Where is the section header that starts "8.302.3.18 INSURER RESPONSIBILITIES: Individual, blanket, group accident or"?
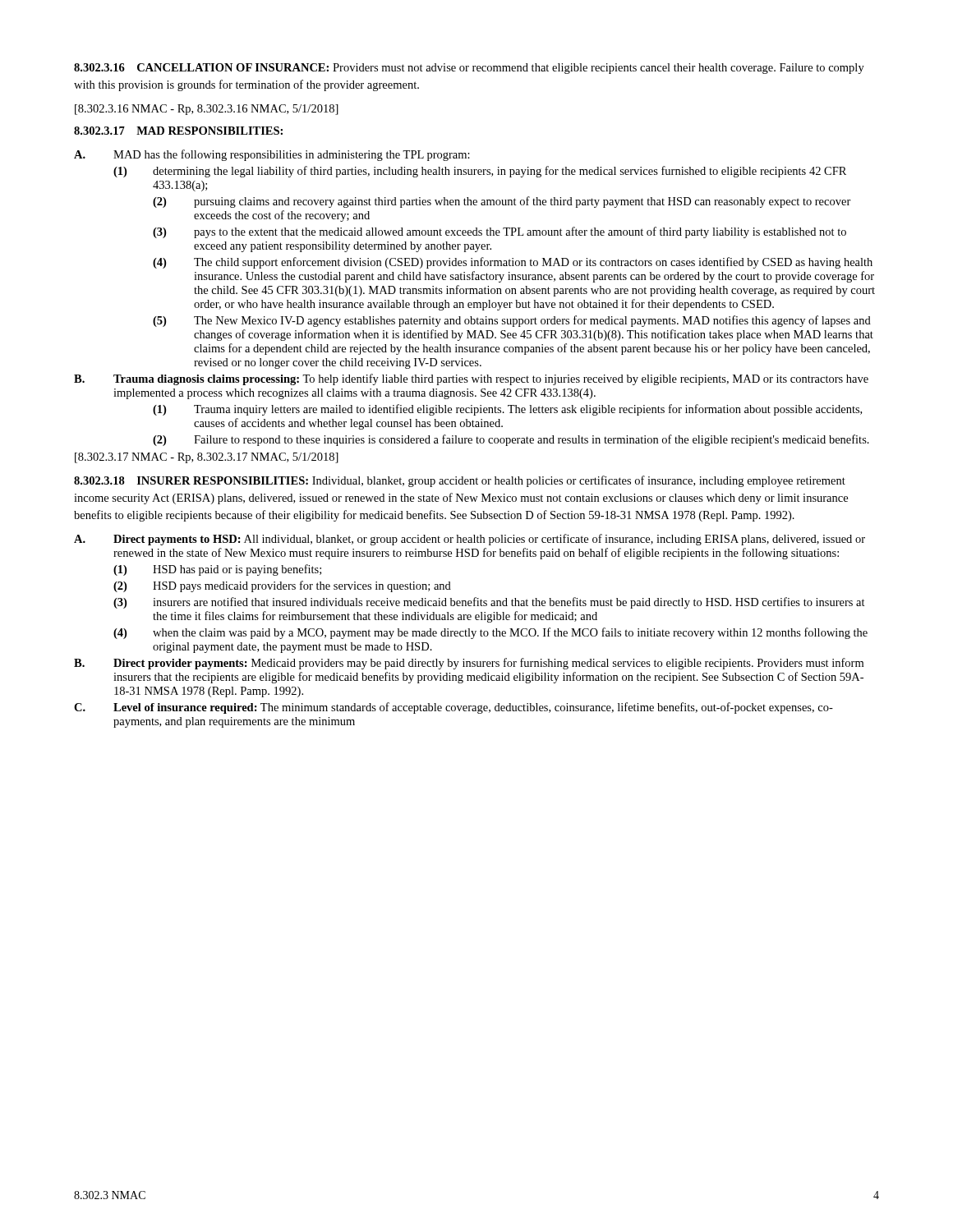 click(476, 498)
